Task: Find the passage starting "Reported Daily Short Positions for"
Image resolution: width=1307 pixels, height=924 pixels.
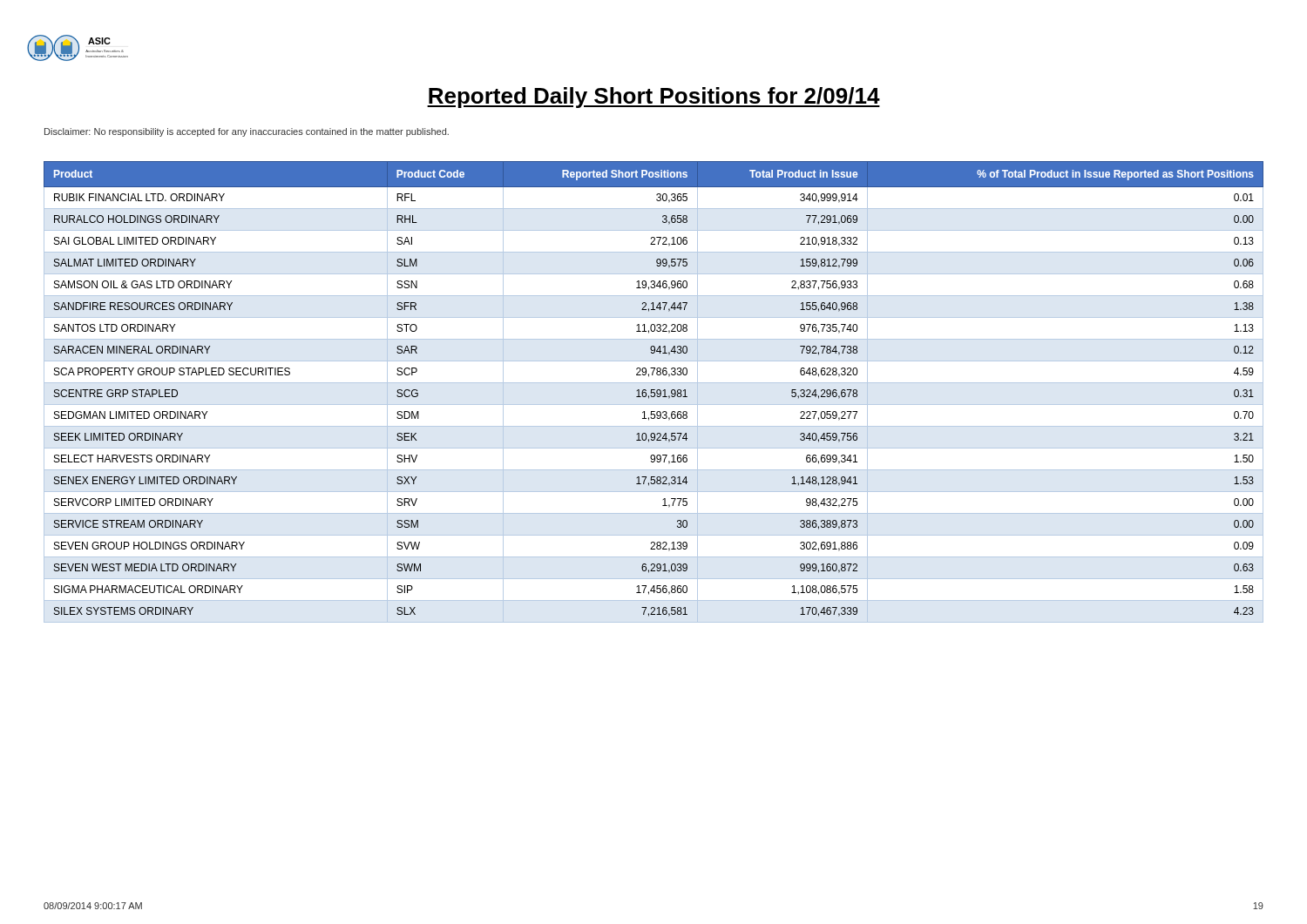Action: (x=654, y=96)
